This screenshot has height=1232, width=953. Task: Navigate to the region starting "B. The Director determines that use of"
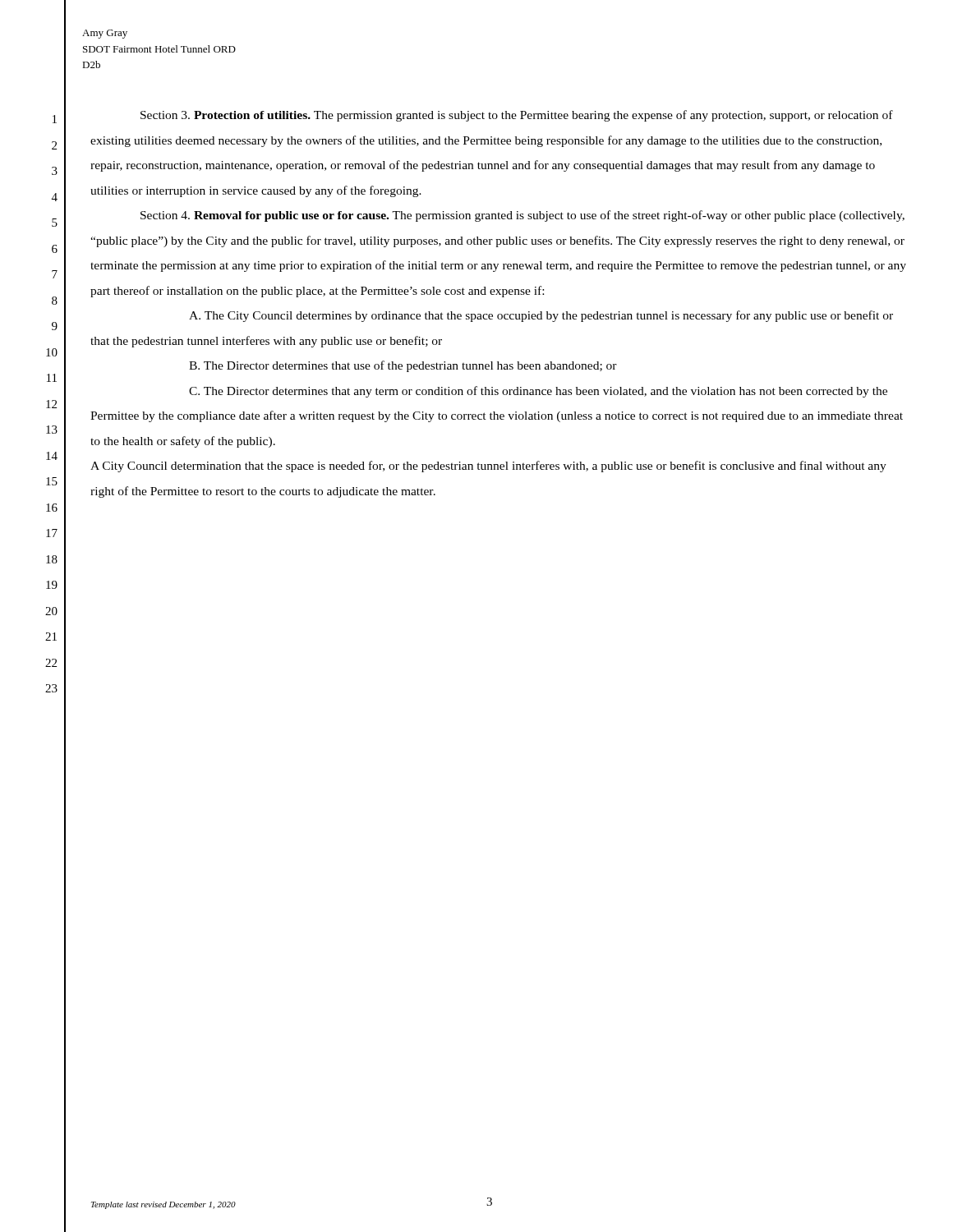pos(499,366)
